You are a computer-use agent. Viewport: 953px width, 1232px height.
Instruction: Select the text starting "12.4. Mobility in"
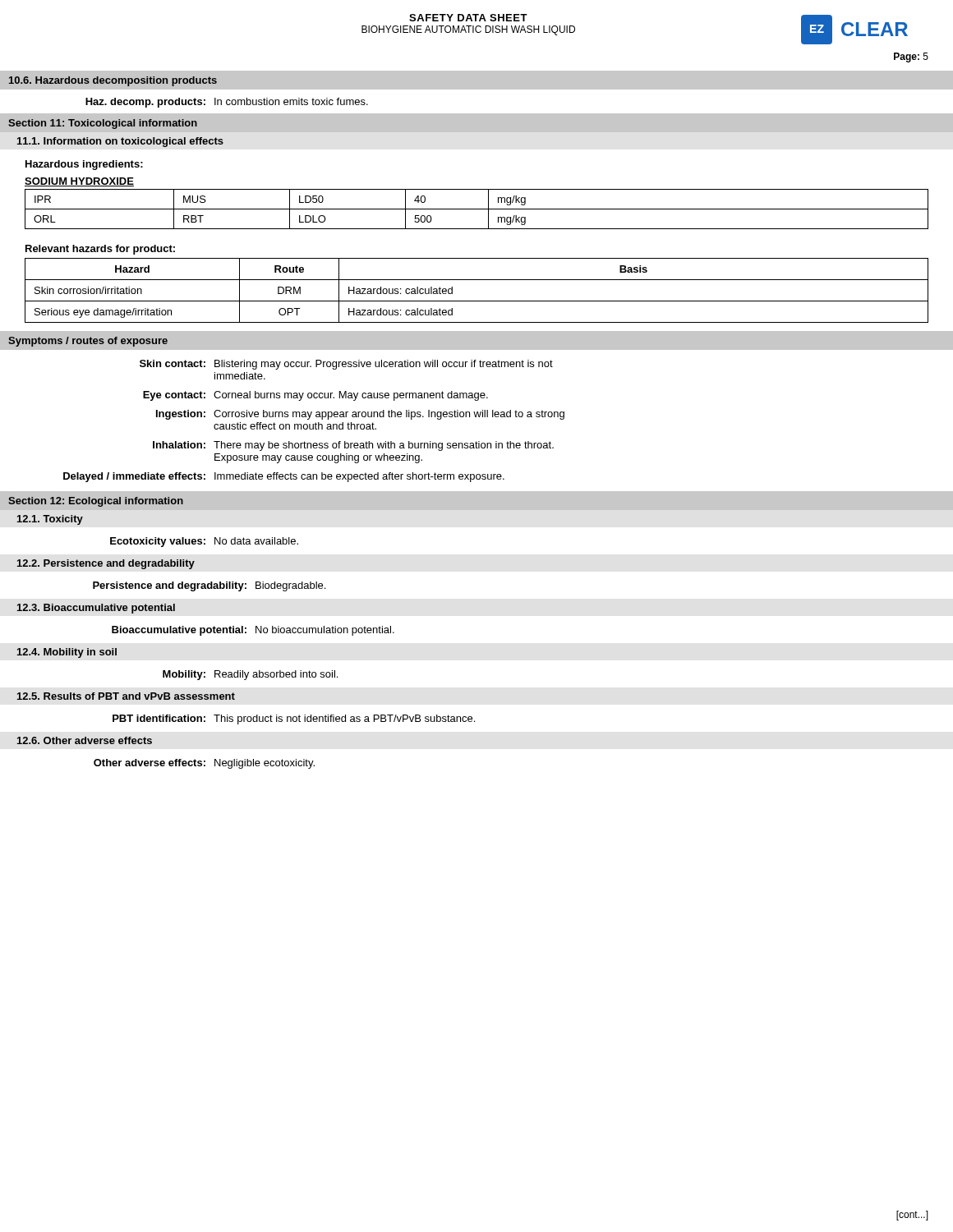point(67,652)
